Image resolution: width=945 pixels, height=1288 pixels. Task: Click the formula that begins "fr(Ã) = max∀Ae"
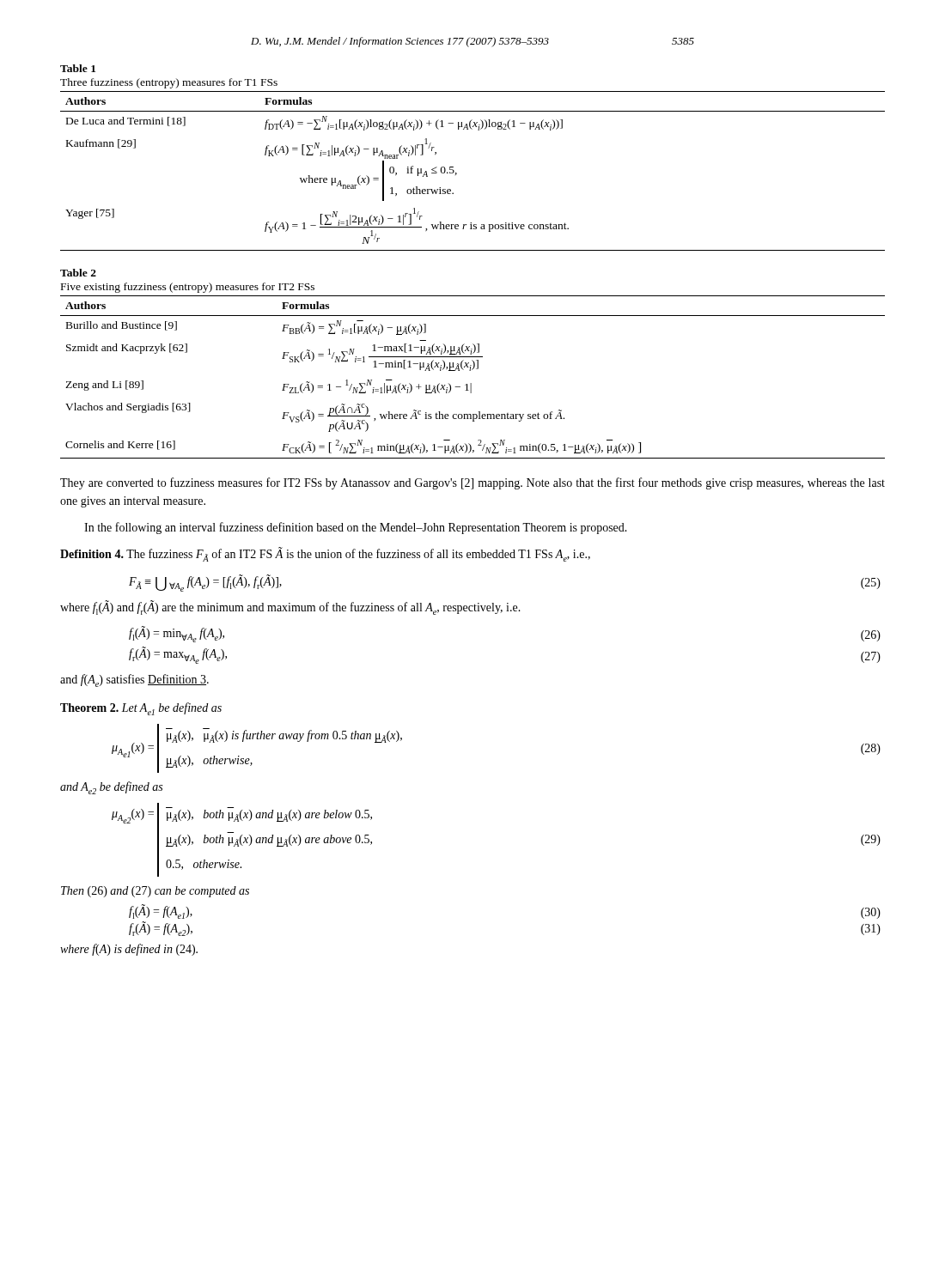click(x=181, y=656)
